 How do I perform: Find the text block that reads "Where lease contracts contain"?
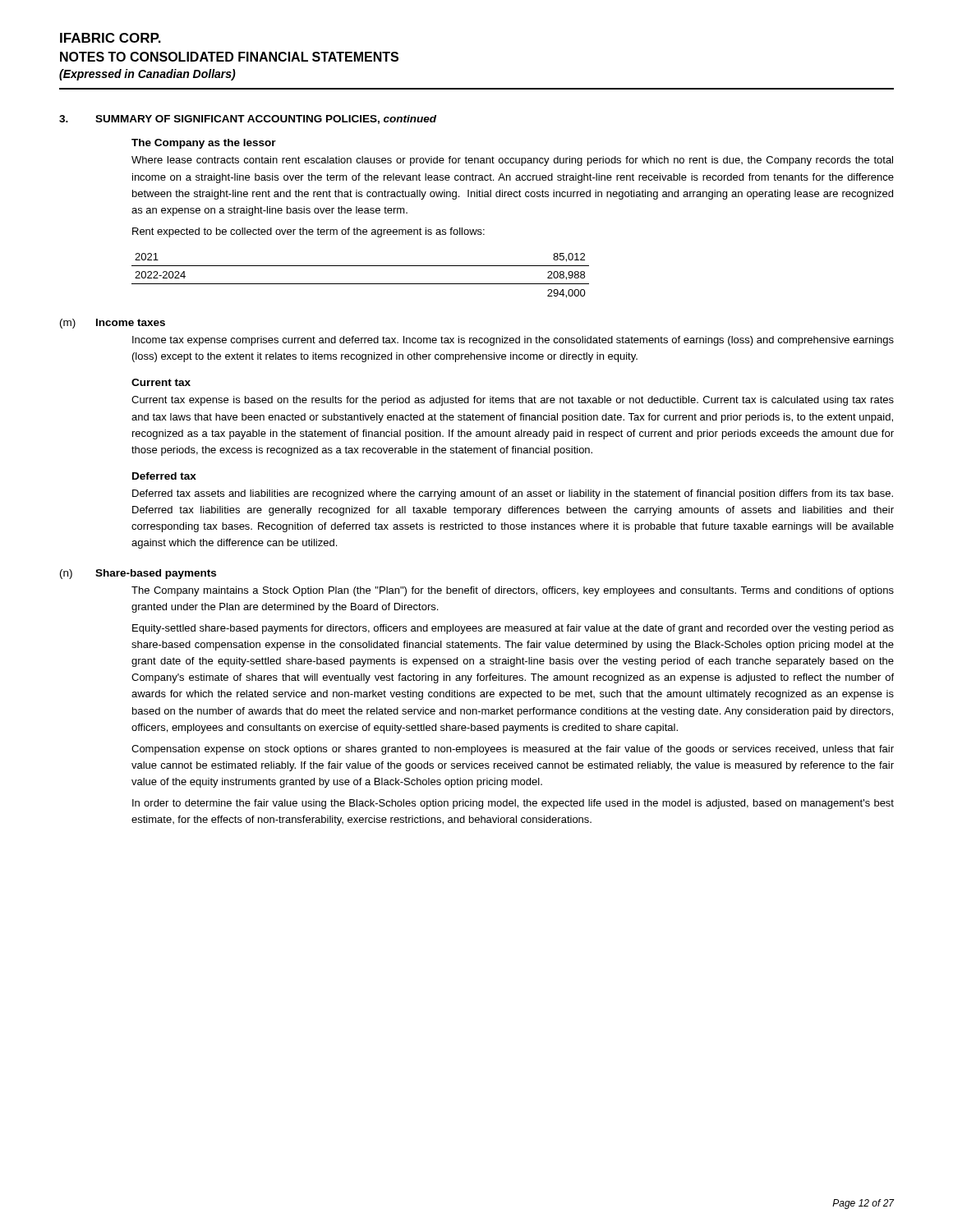(x=513, y=185)
